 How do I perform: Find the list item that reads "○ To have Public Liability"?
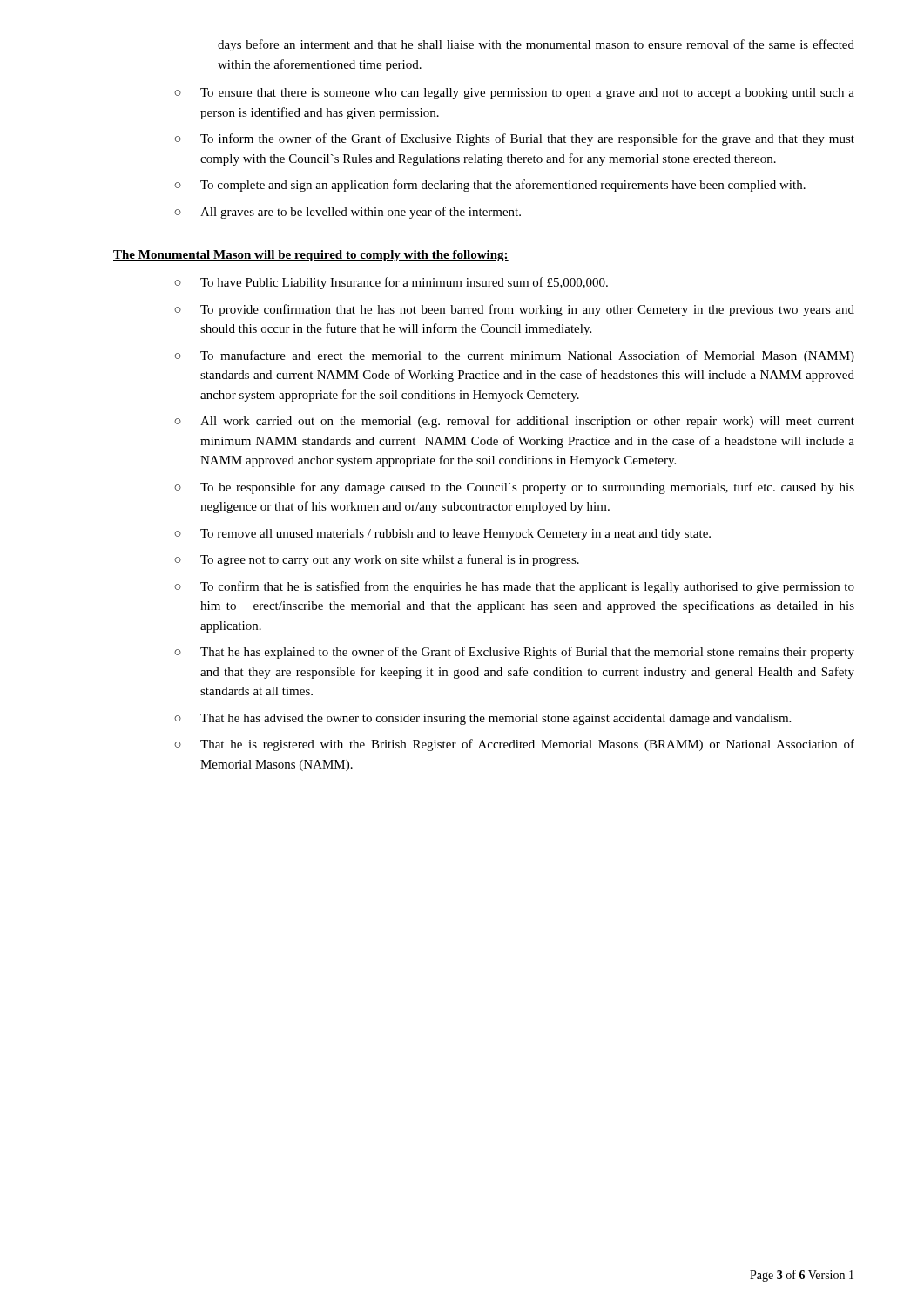click(510, 283)
